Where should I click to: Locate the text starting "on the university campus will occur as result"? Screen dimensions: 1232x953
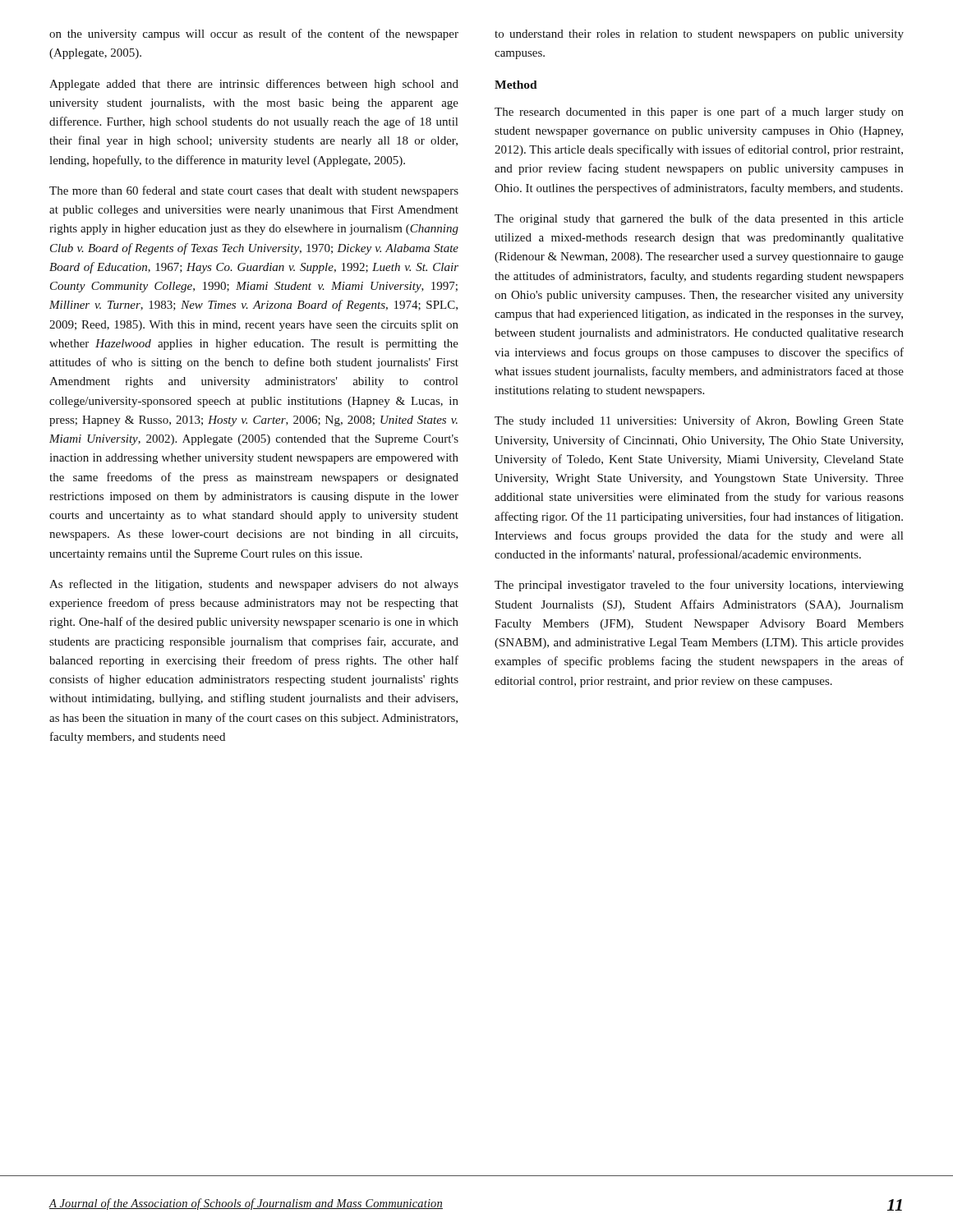254,44
